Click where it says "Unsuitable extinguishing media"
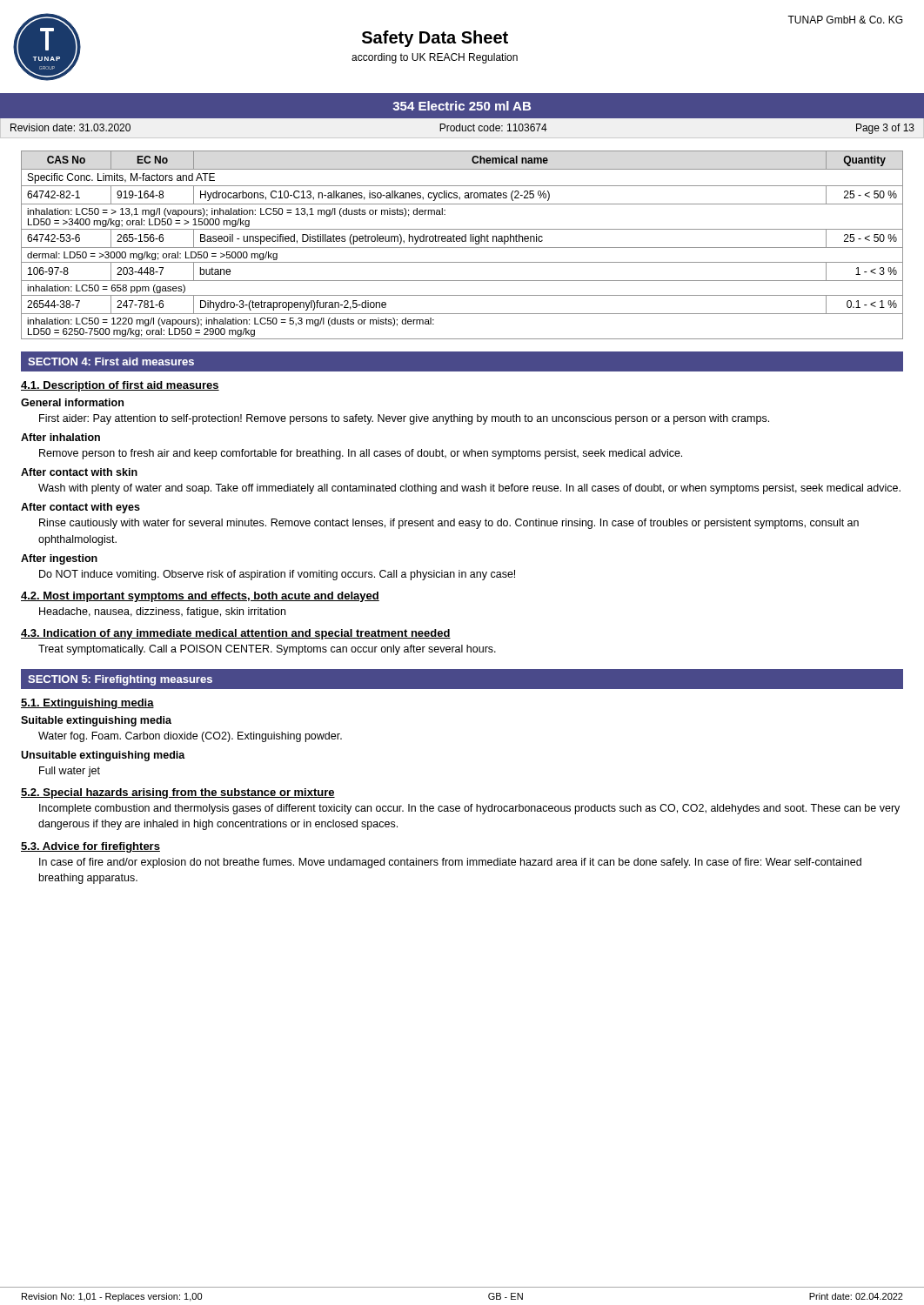This screenshot has width=924, height=1305. coord(103,755)
